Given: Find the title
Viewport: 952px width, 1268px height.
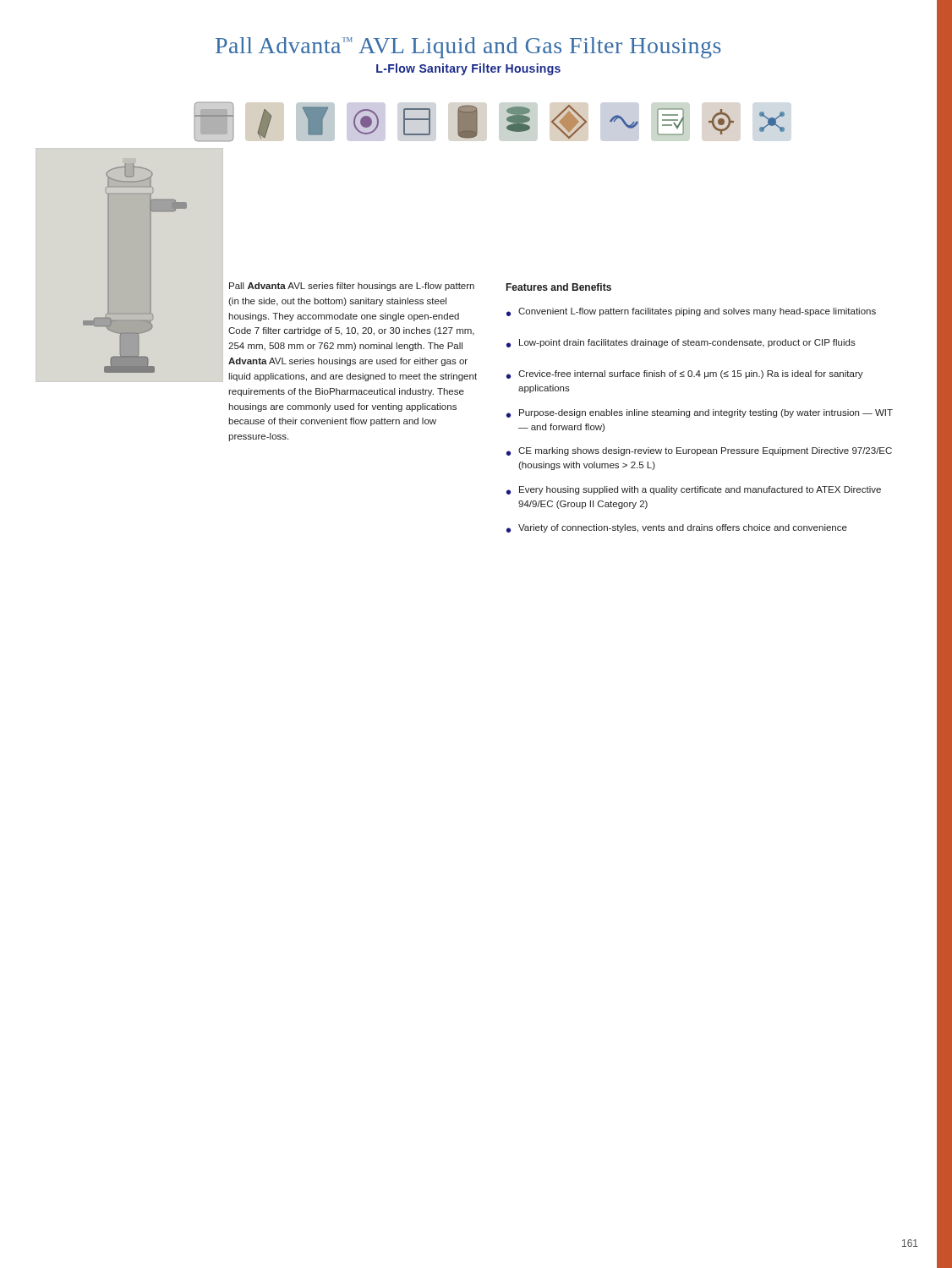Looking at the screenshot, I should tap(468, 46).
